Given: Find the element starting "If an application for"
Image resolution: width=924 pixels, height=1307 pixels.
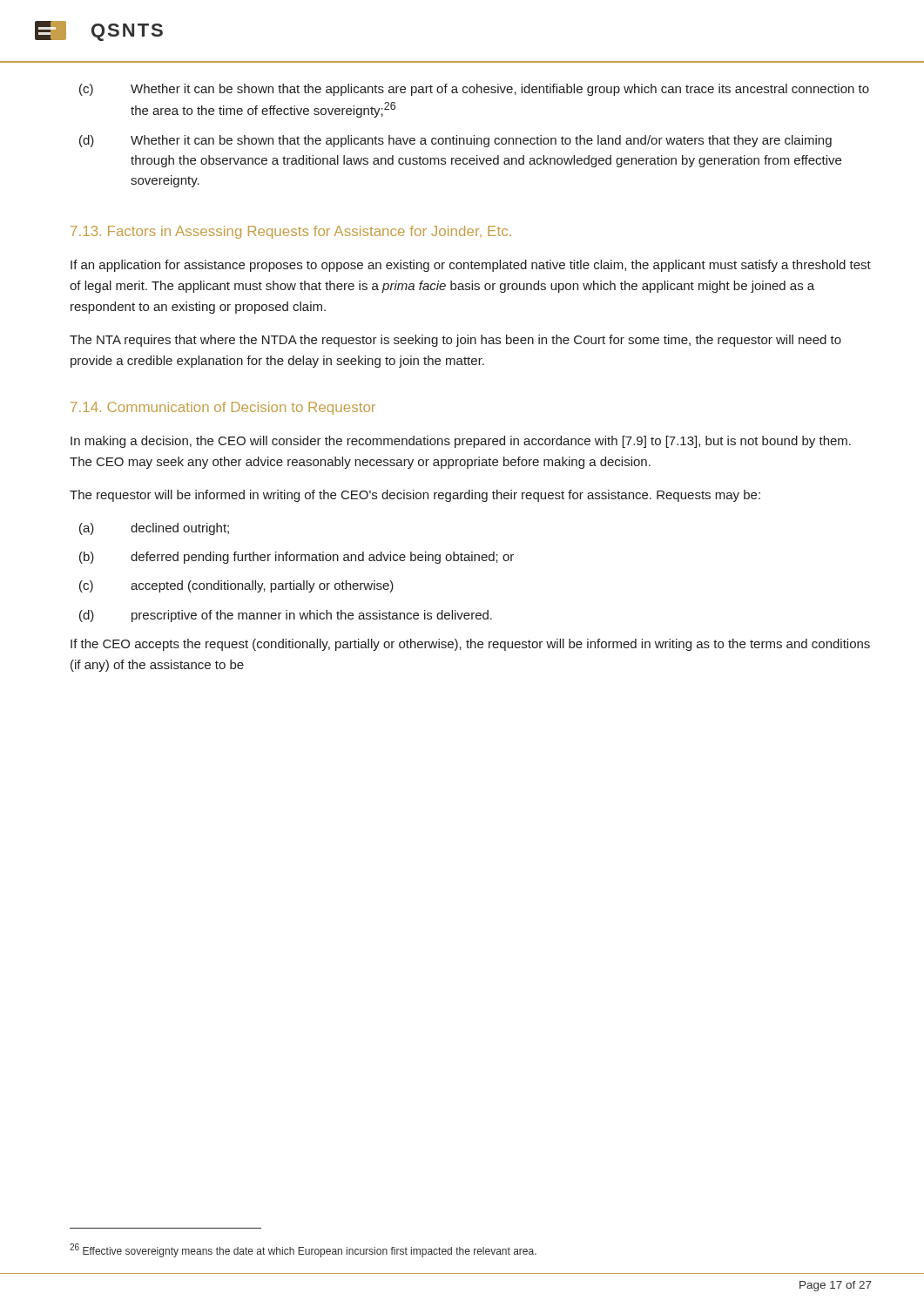Looking at the screenshot, I should [470, 285].
